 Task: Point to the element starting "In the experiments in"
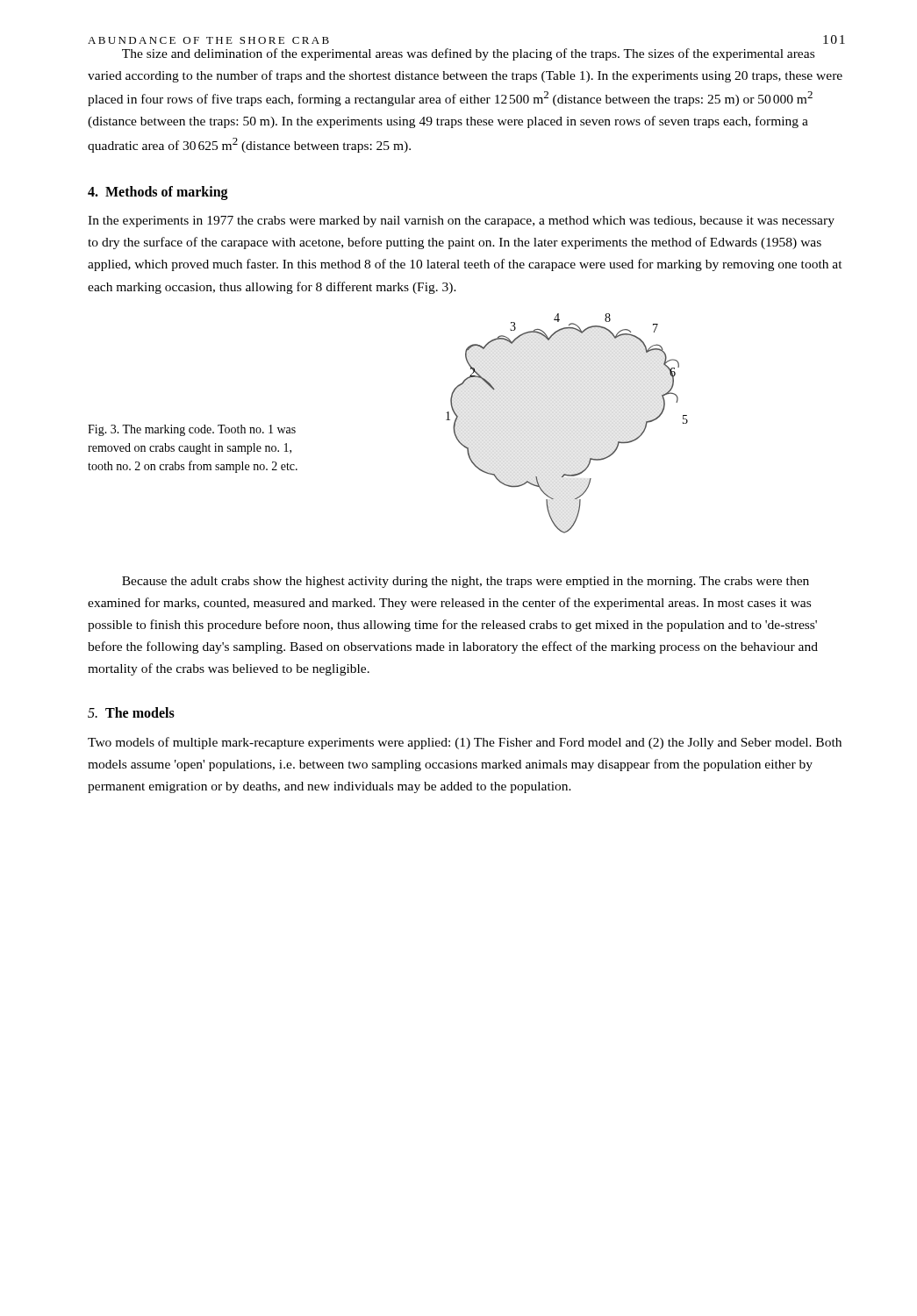pyautogui.click(x=467, y=253)
